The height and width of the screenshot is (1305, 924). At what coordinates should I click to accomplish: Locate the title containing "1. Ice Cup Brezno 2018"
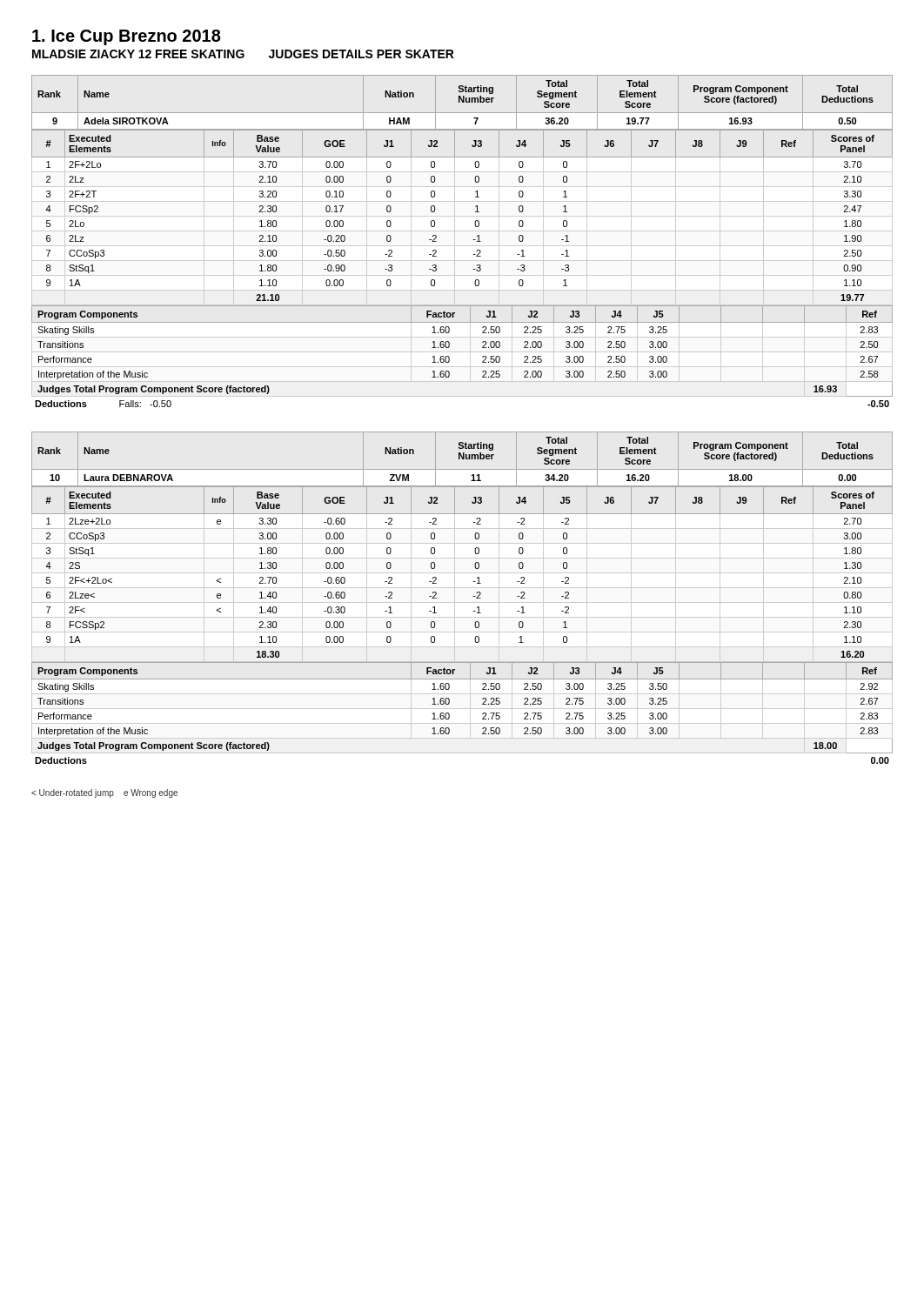[126, 36]
